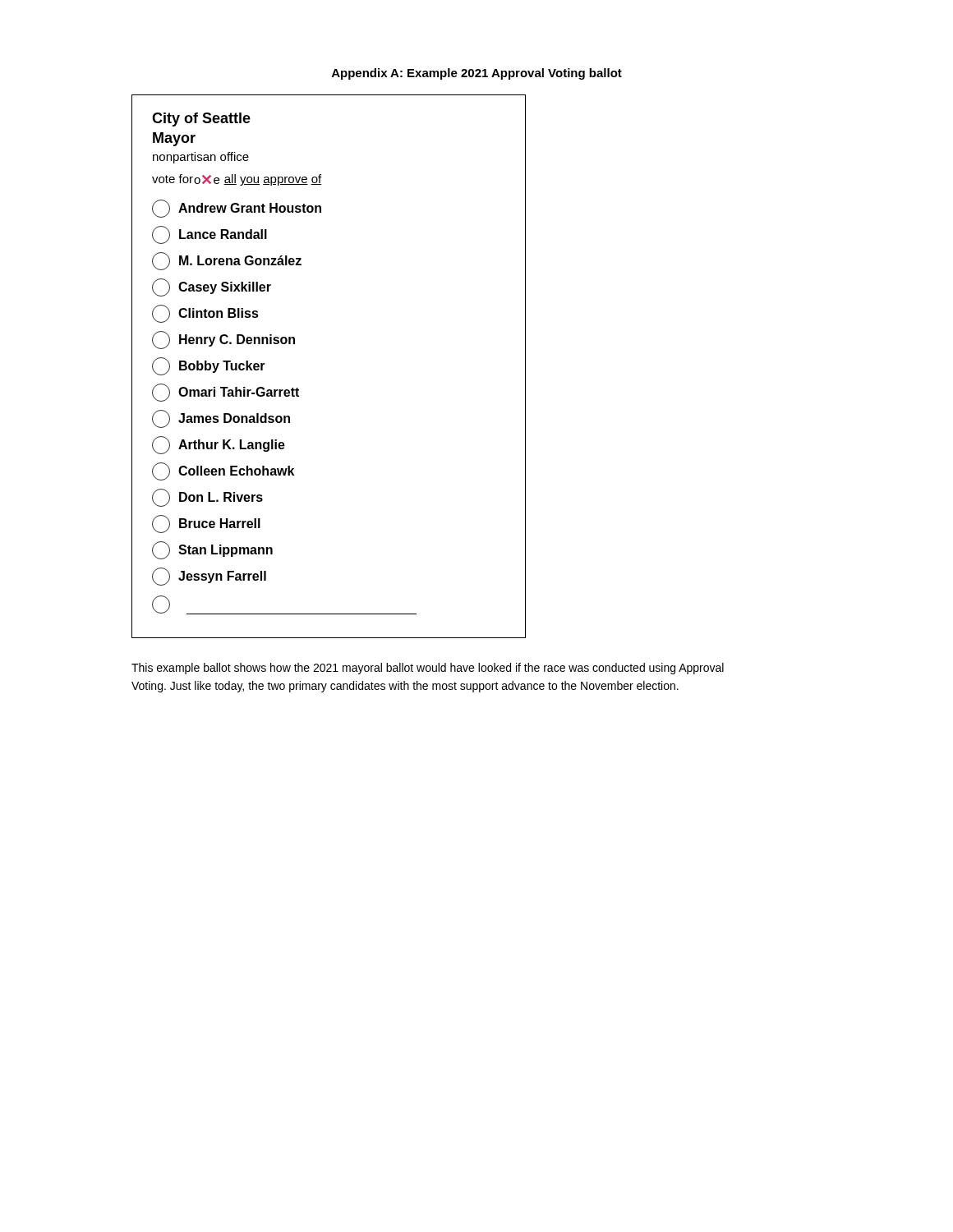Locate the caption containing "Appendix A: Example 2021 Approval Voting"
The height and width of the screenshot is (1232, 953).
[476, 73]
